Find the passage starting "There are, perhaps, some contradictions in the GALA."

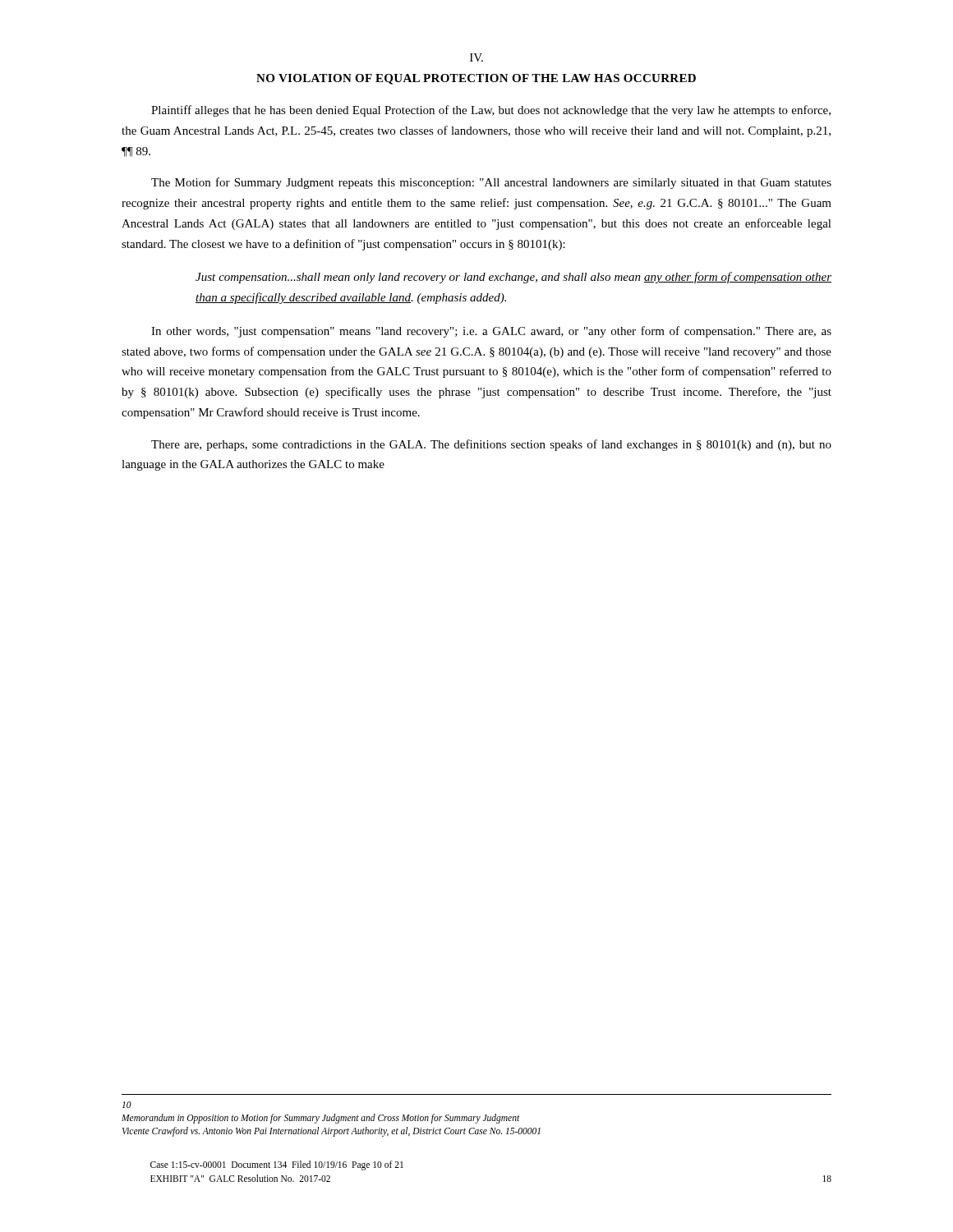point(476,454)
